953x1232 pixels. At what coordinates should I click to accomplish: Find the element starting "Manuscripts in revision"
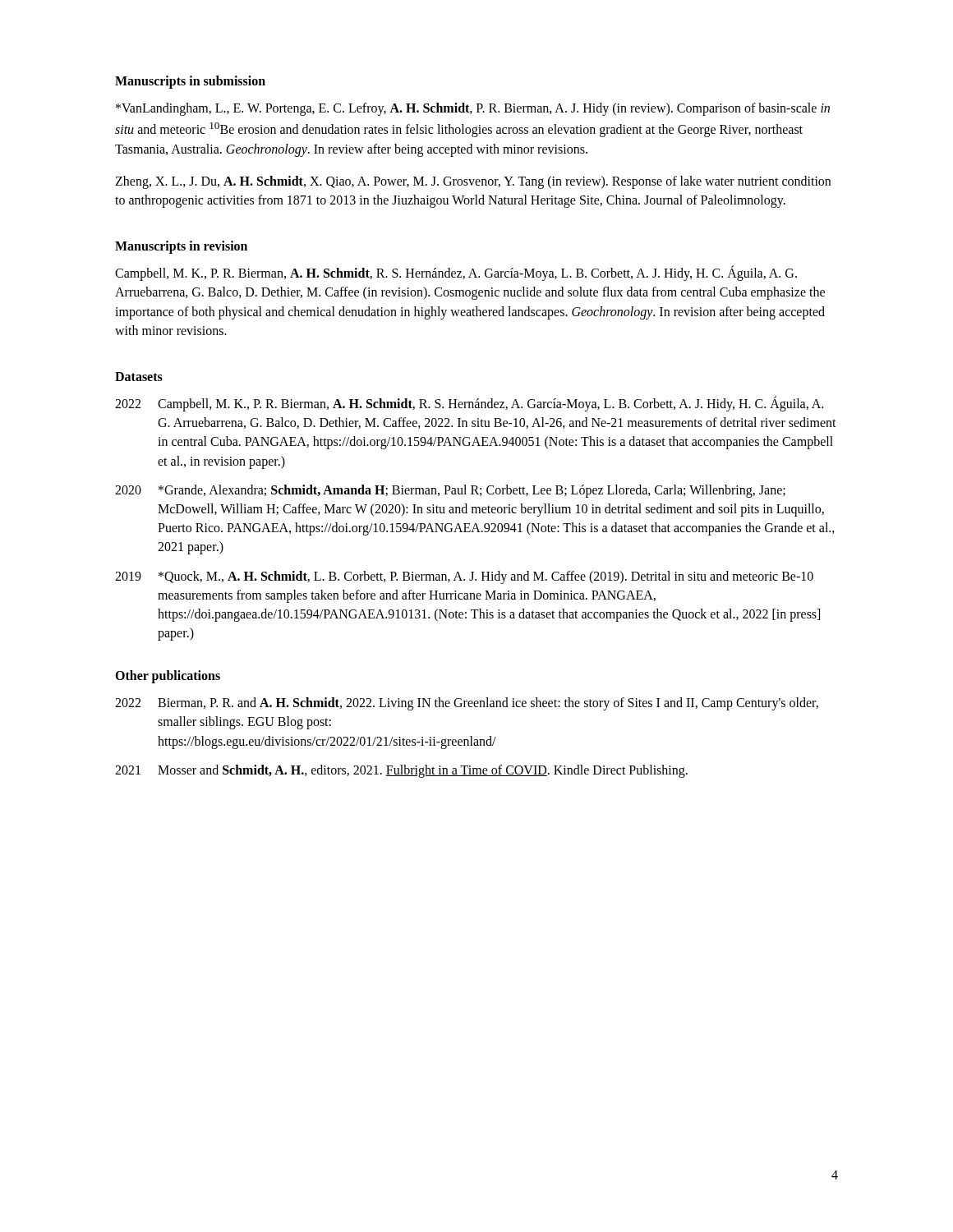(x=181, y=247)
